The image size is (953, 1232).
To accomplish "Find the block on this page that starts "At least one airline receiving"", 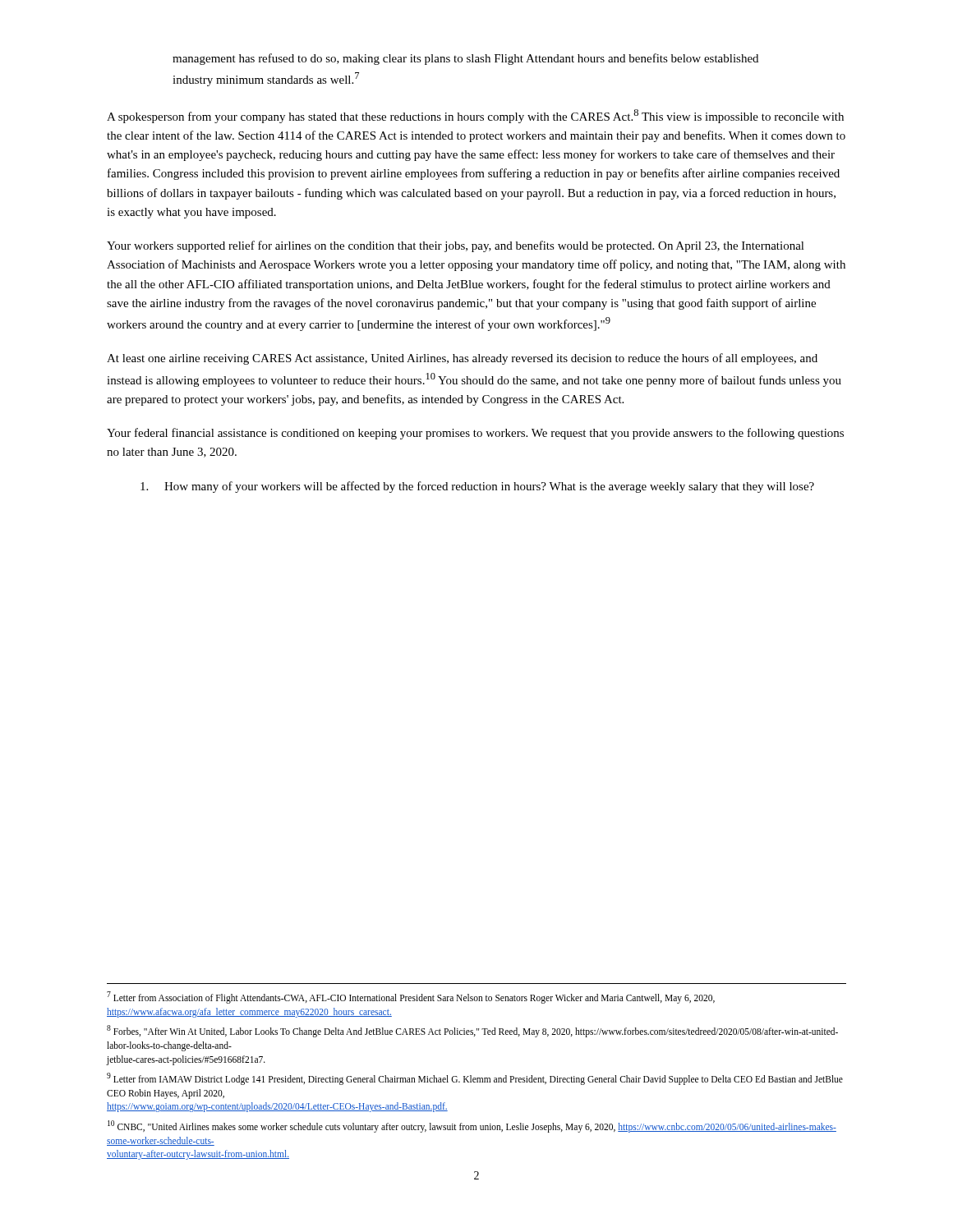I will [x=474, y=379].
